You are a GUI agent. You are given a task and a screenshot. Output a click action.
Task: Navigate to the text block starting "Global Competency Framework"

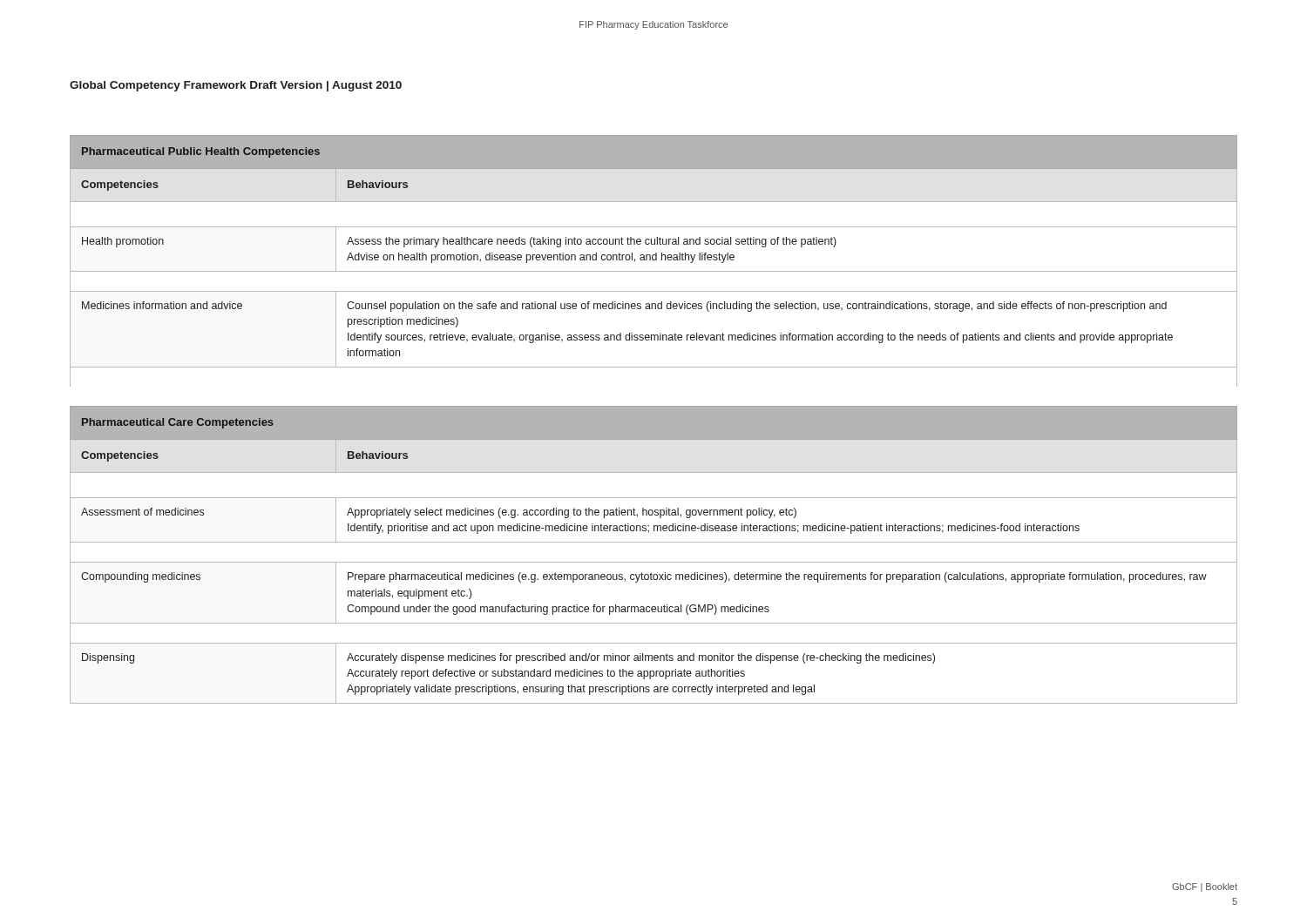(x=236, y=85)
